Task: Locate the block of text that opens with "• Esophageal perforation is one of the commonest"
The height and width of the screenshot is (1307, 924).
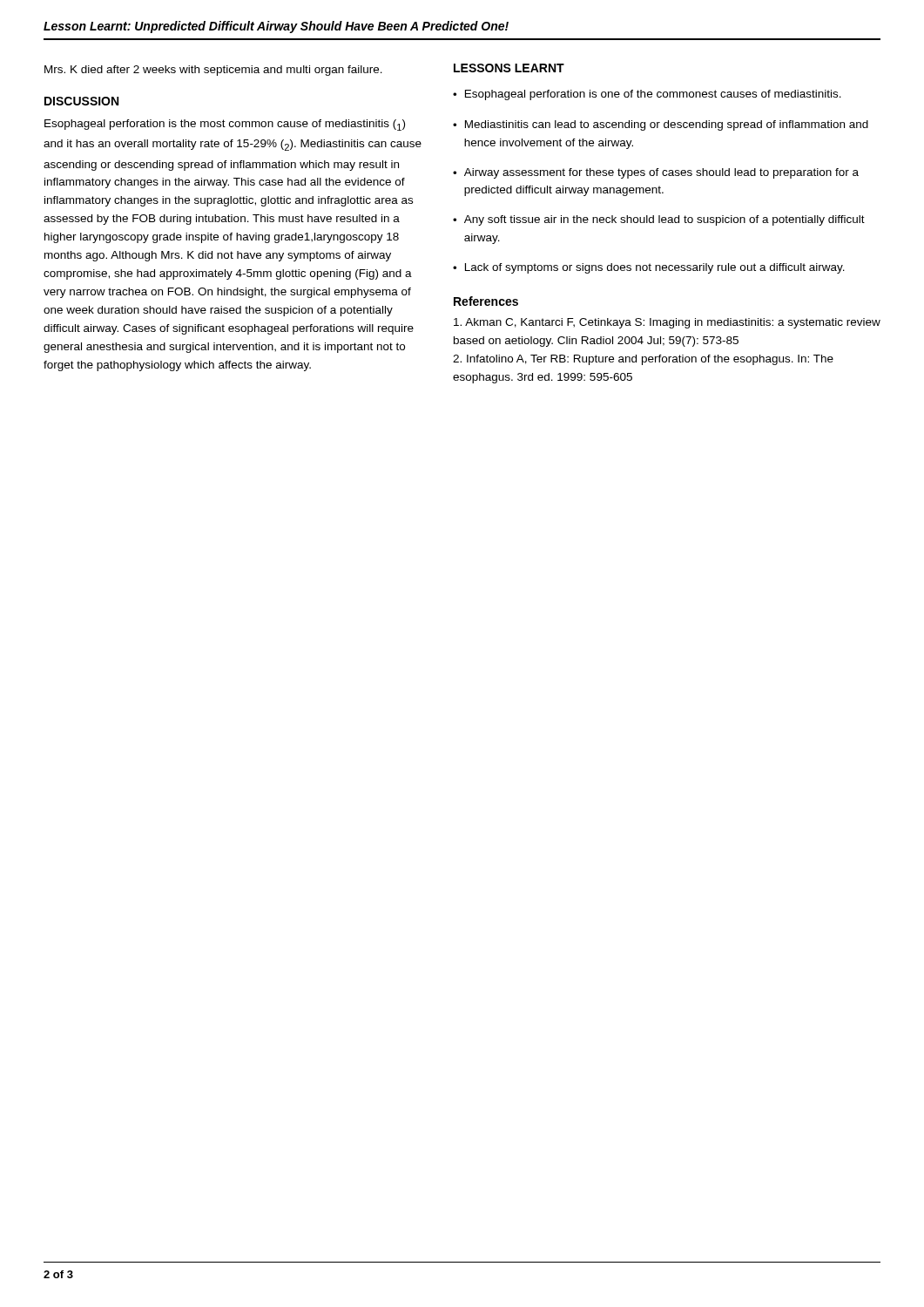Action: (x=647, y=95)
